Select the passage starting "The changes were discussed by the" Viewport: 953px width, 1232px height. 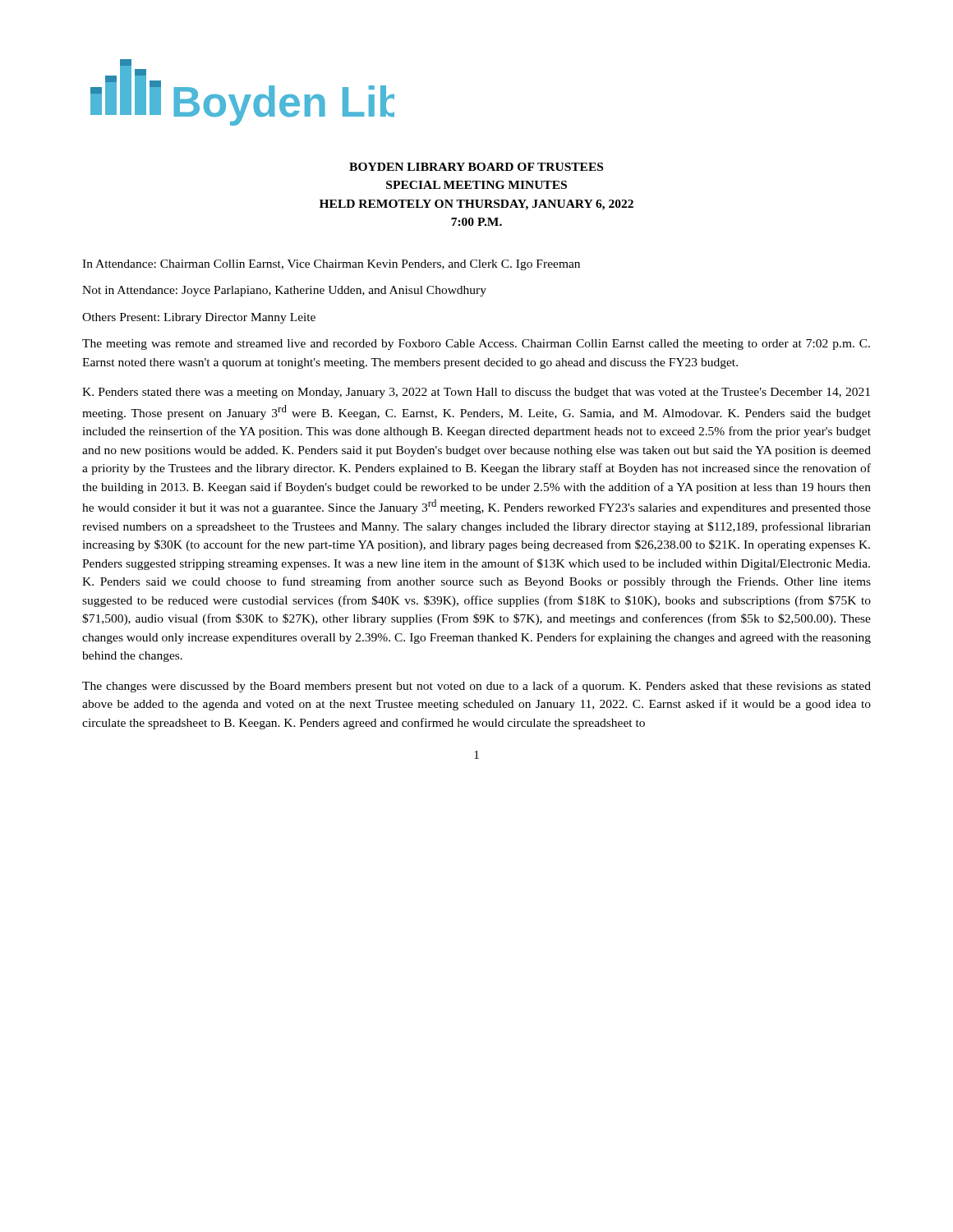[476, 704]
